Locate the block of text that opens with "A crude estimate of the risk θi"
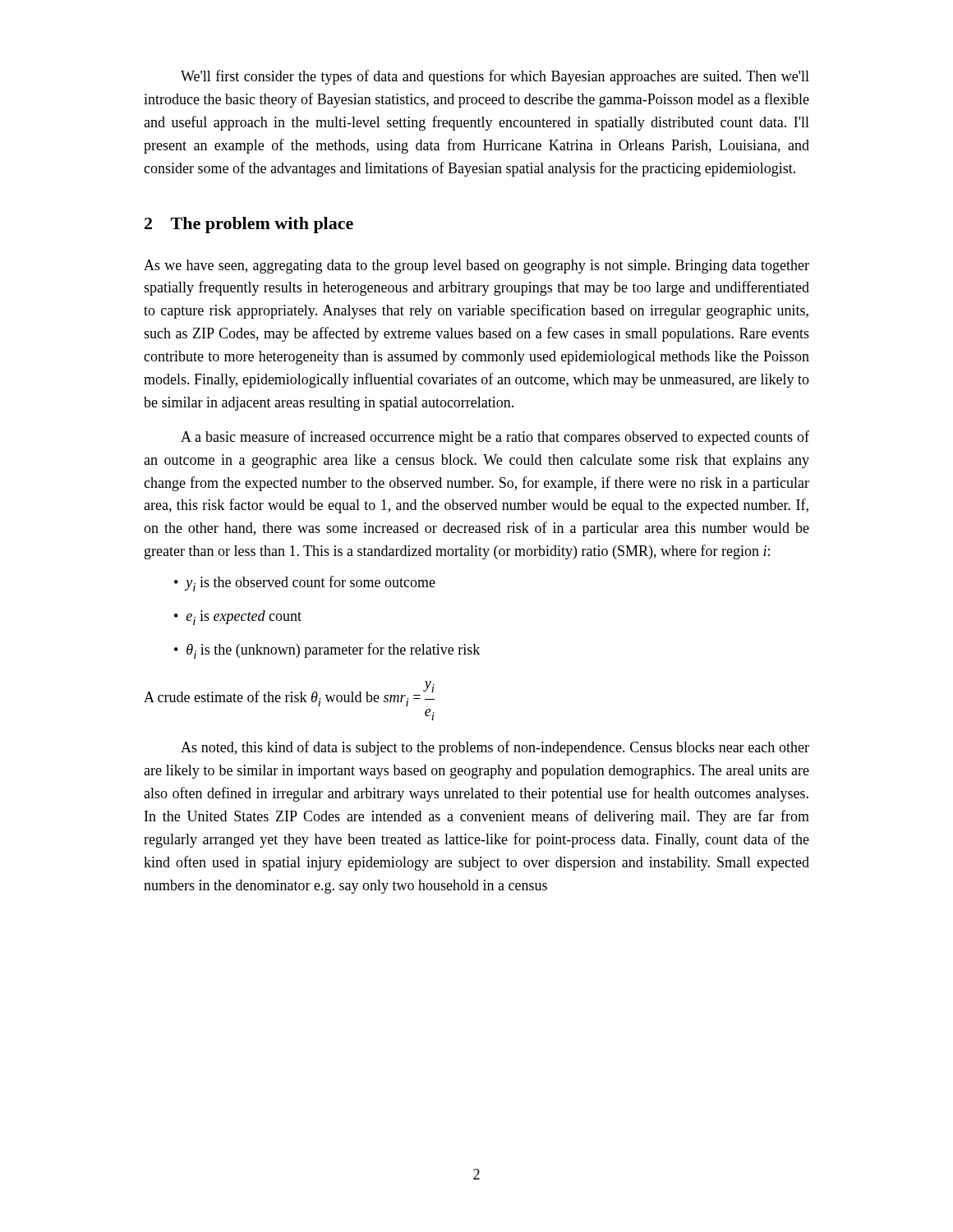This screenshot has width=953, height=1232. click(x=289, y=694)
